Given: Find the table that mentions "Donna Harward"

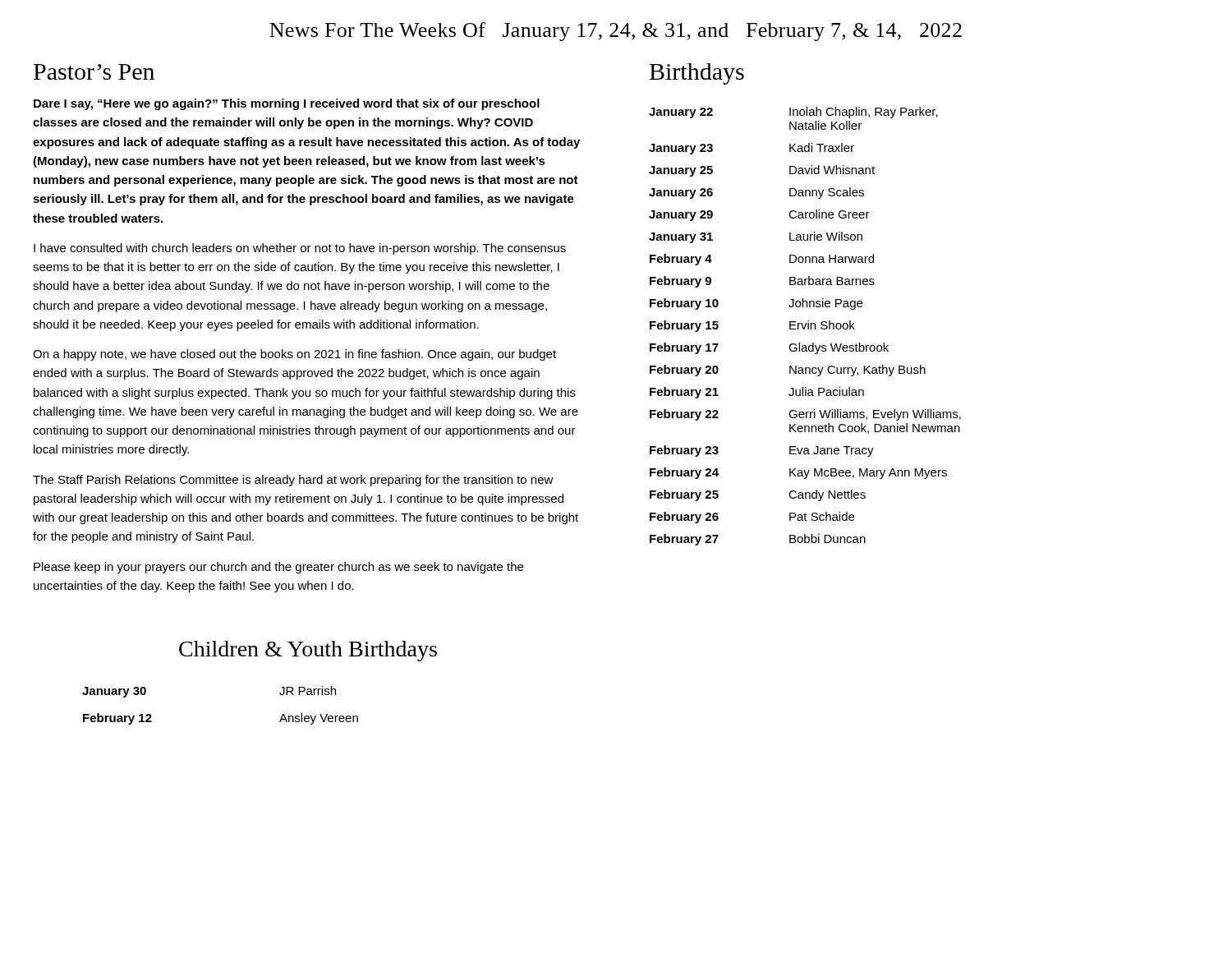Looking at the screenshot, I should coord(924,325).
